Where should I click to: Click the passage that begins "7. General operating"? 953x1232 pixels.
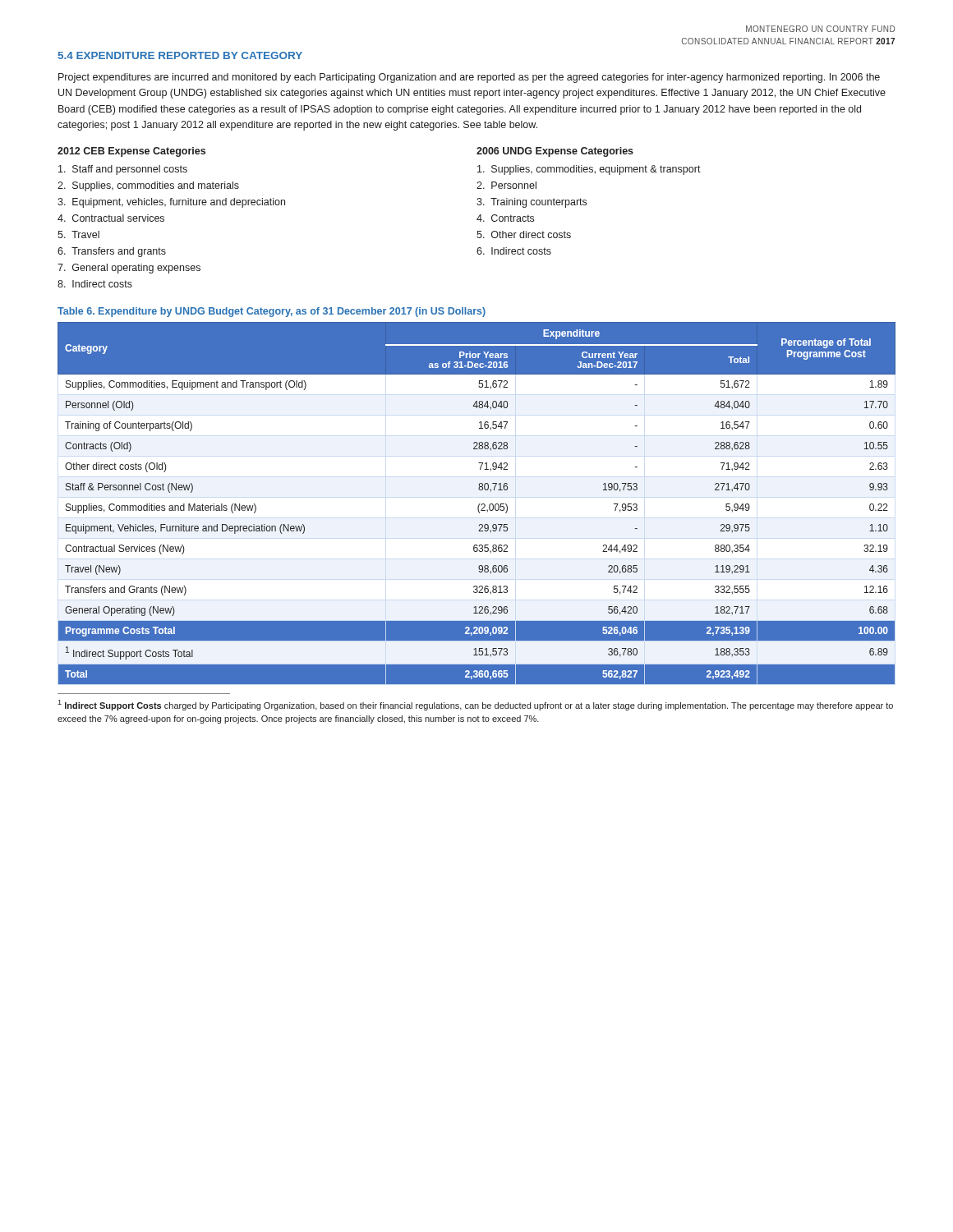point(129,267)
